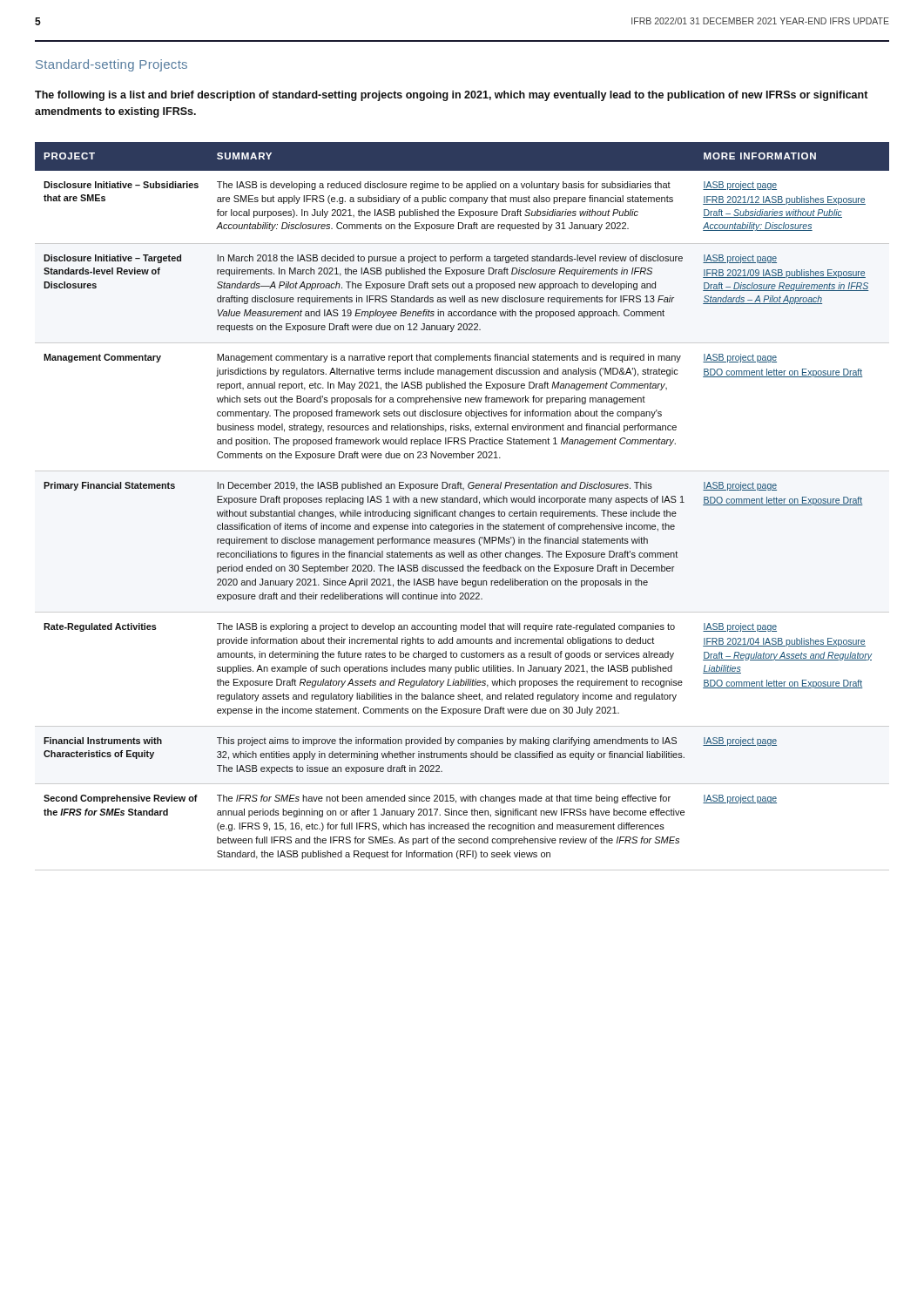This screenshot has width=924, height=1307.
Task: Locate the region starting "Standard-setting Projects"
Action: (x=111, y=64)
